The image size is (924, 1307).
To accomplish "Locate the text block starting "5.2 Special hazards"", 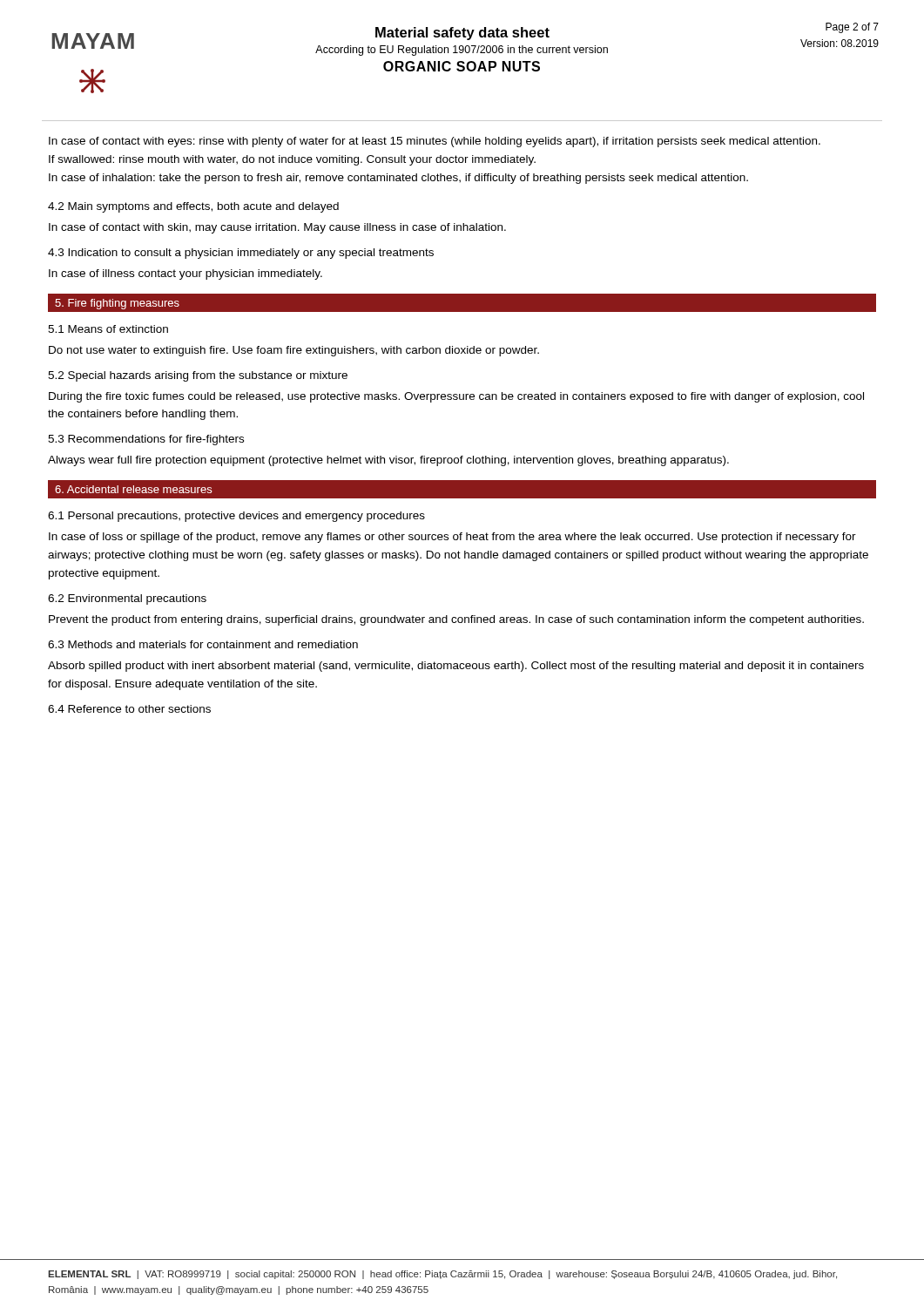I will point(198,375).
